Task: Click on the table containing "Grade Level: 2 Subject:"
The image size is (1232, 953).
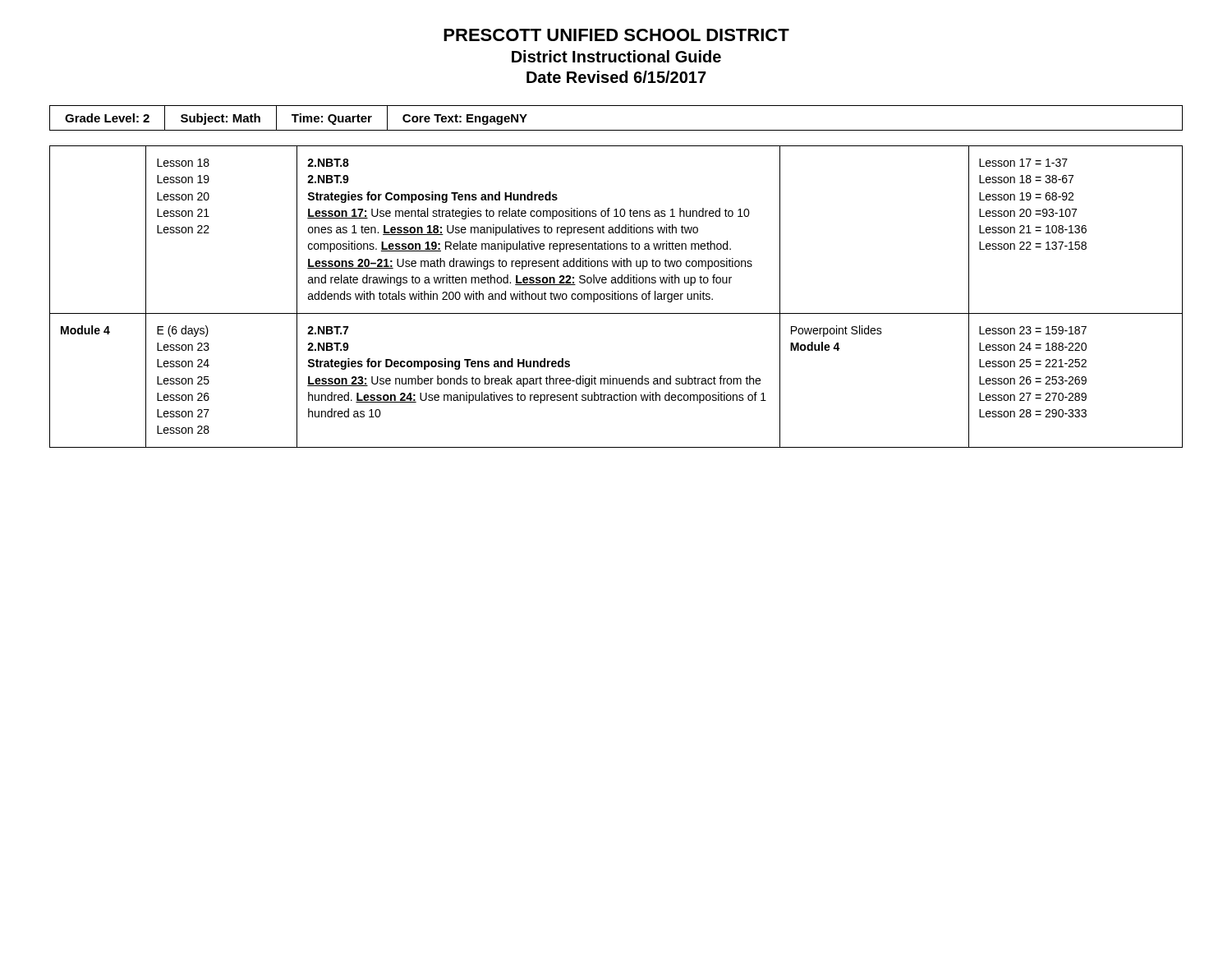Action: coord(616,118)
